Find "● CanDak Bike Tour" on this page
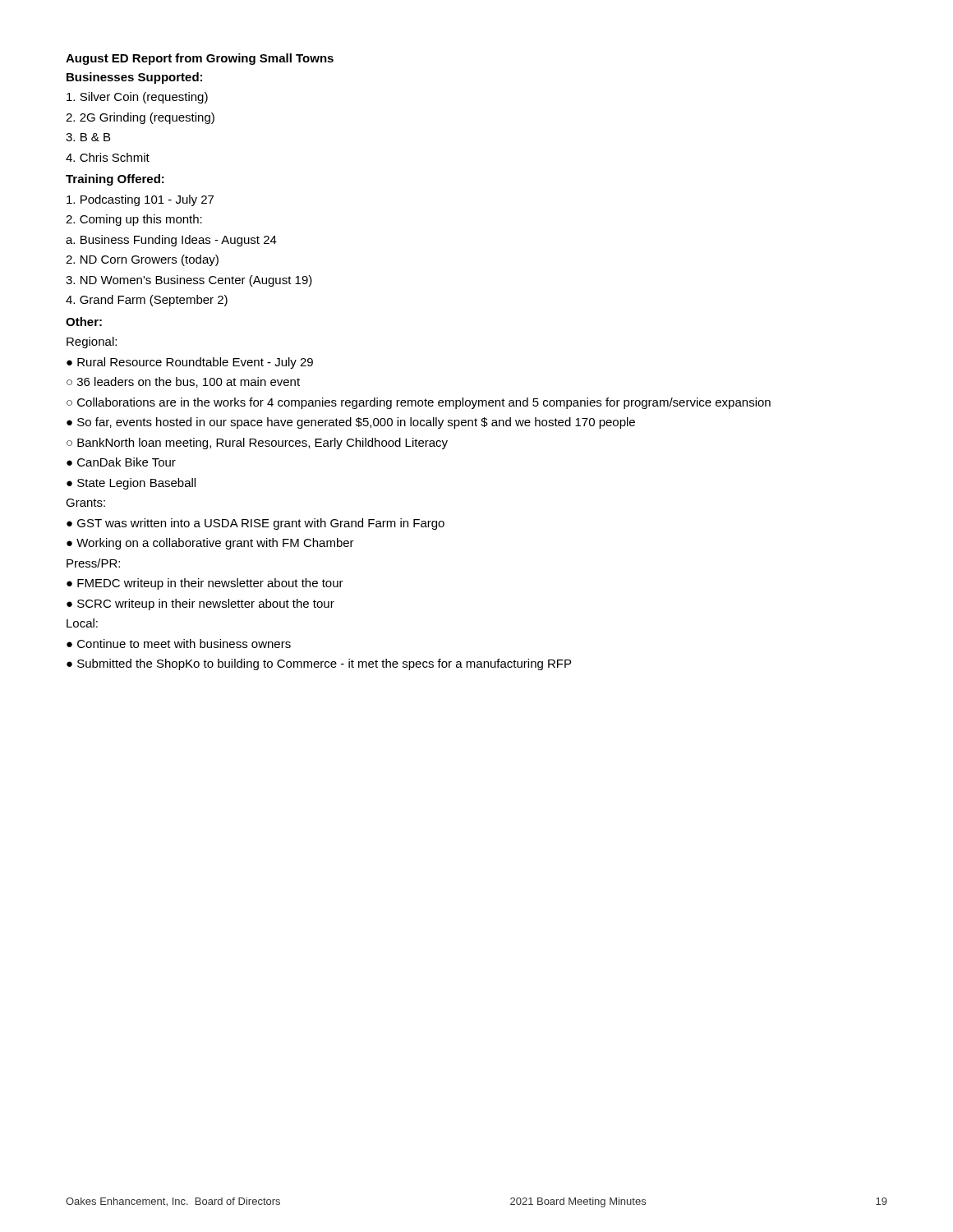Viewport: 953px width, 1232px height. (121, 462)
